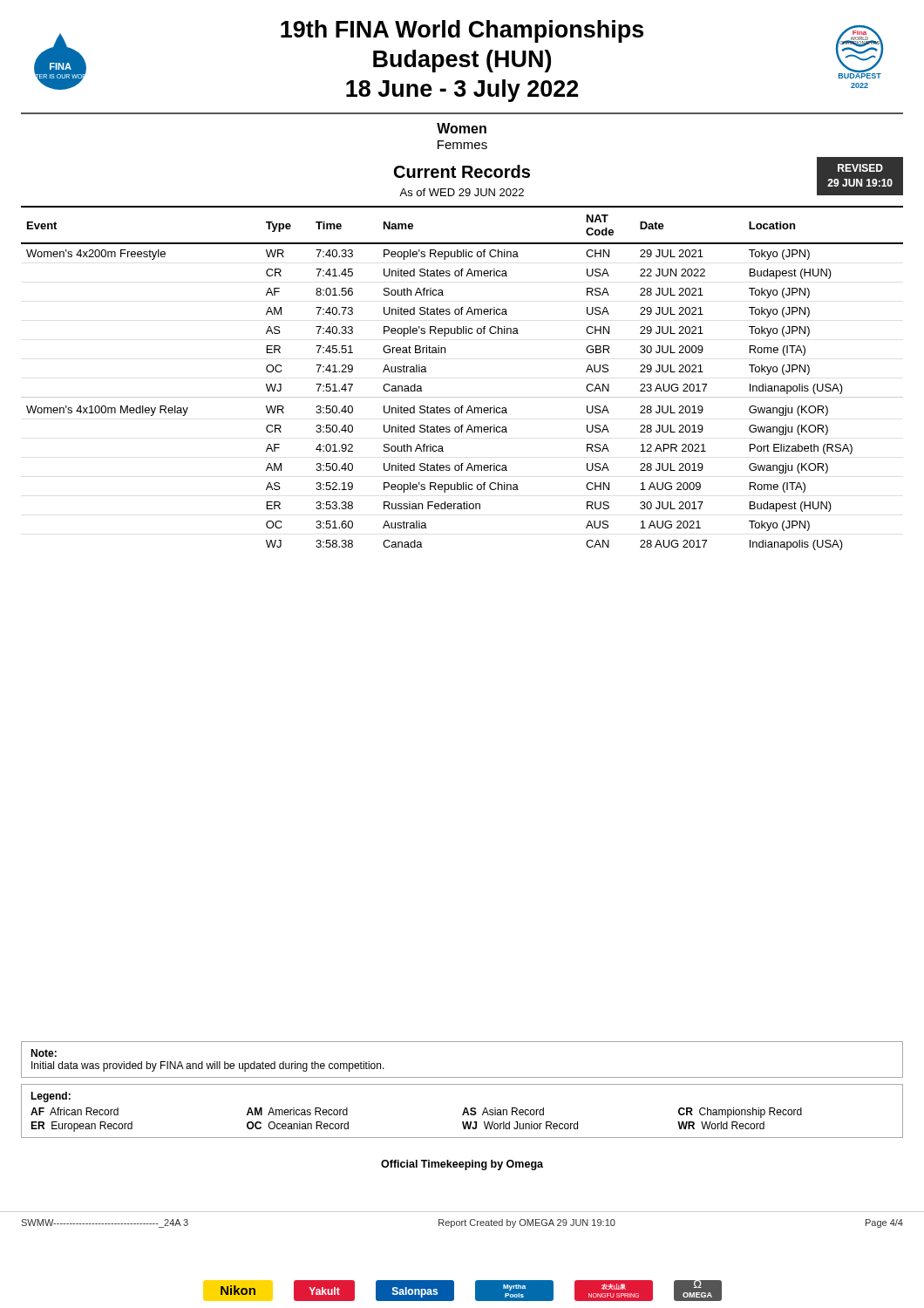This screenshot has height=1308, width=924.
Task: Locate the caption containing "As of WED 29 JUN"
Action: pyautogui.click(x=462, y=193)
